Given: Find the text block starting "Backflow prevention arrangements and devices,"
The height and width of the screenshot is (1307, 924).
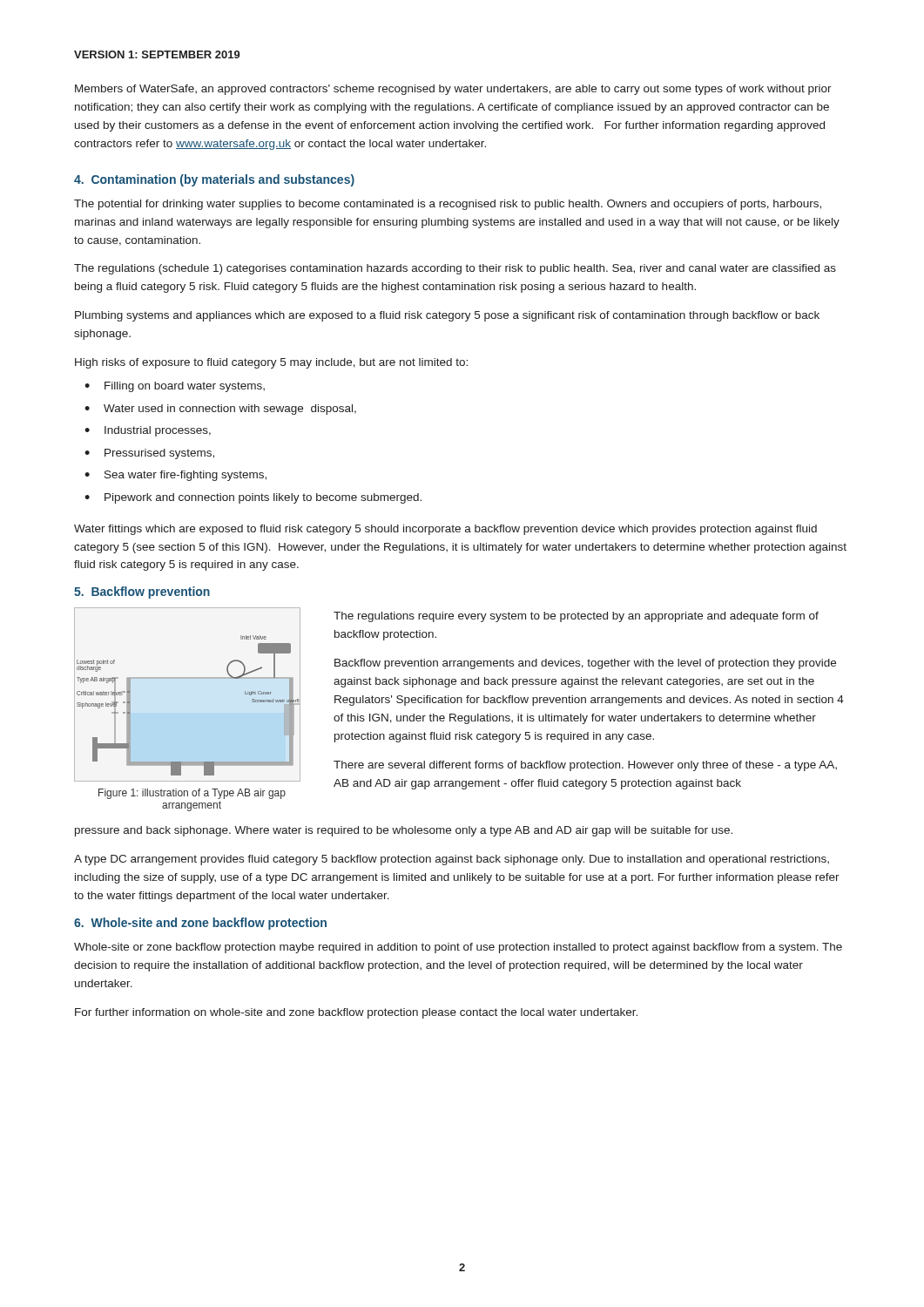Looking at the screenshot, I should coord(589,699).
